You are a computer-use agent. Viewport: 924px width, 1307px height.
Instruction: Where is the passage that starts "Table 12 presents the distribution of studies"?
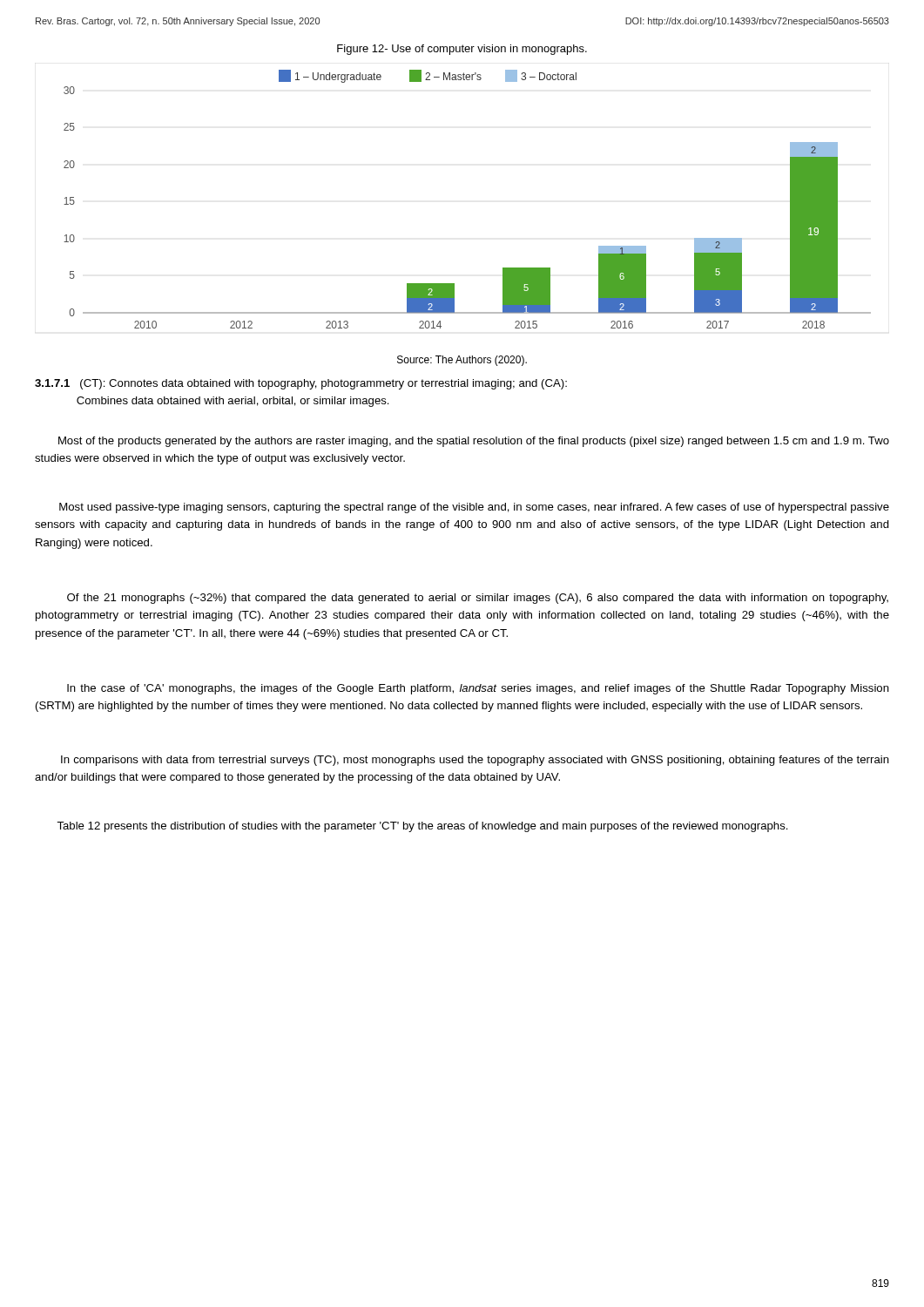(x=412, y=826)
